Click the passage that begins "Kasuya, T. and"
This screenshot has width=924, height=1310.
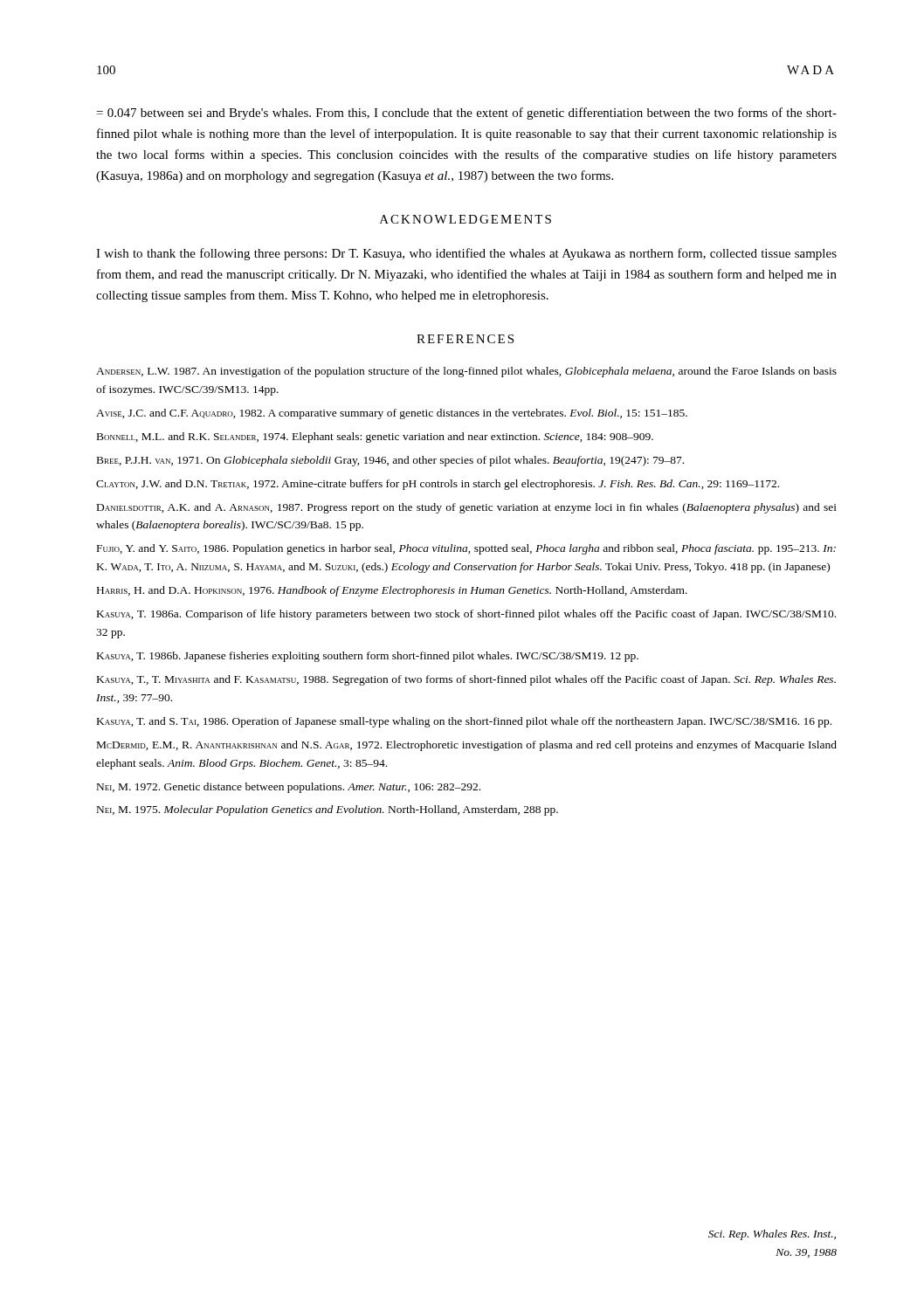click(466, 722)
